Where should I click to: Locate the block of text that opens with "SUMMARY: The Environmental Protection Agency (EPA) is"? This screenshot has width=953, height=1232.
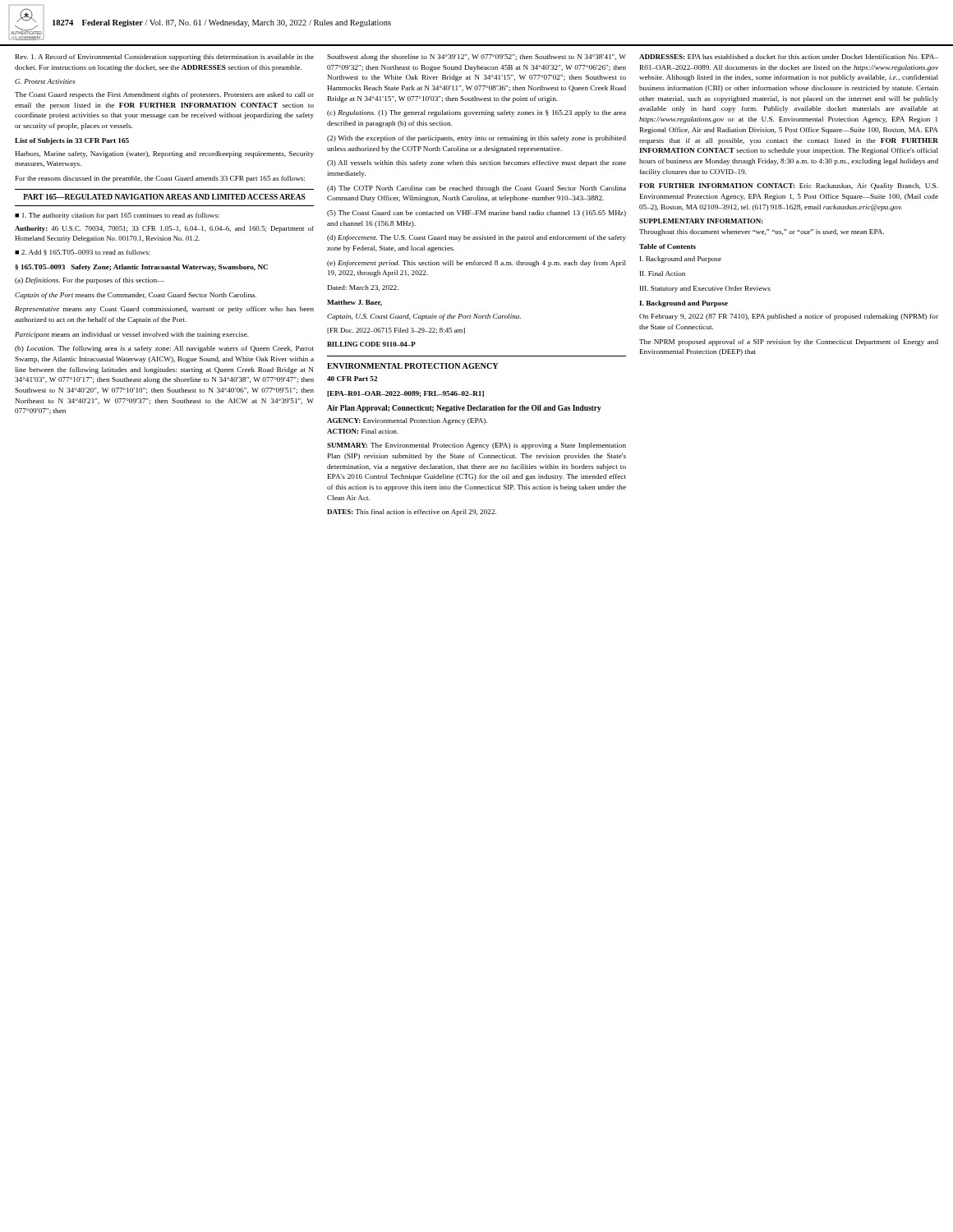[x=476, y=472]
